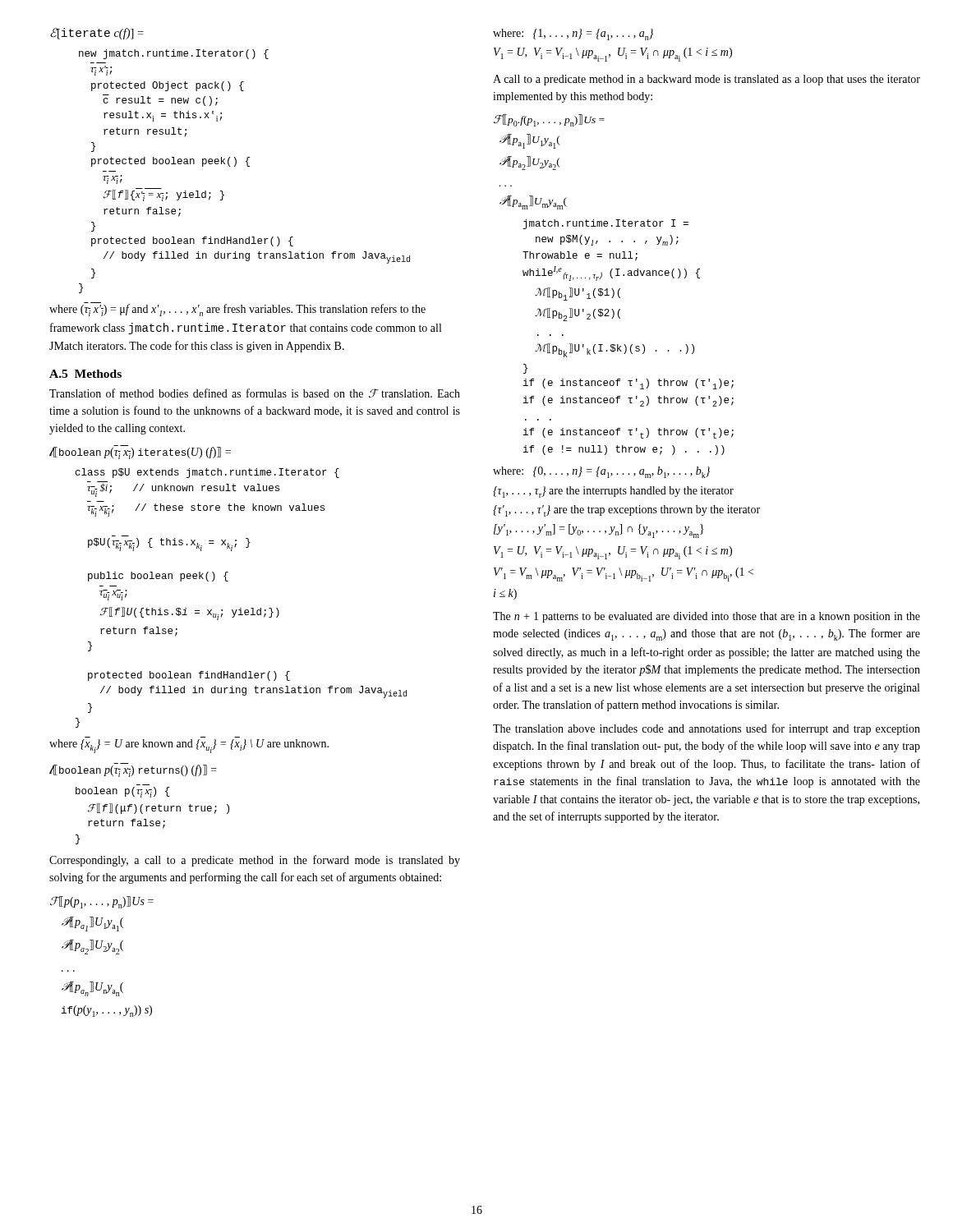Point to the block starting "The translation above includes code and"
The width and height of the screenshot is (953, 1232).
coord(707,773)
